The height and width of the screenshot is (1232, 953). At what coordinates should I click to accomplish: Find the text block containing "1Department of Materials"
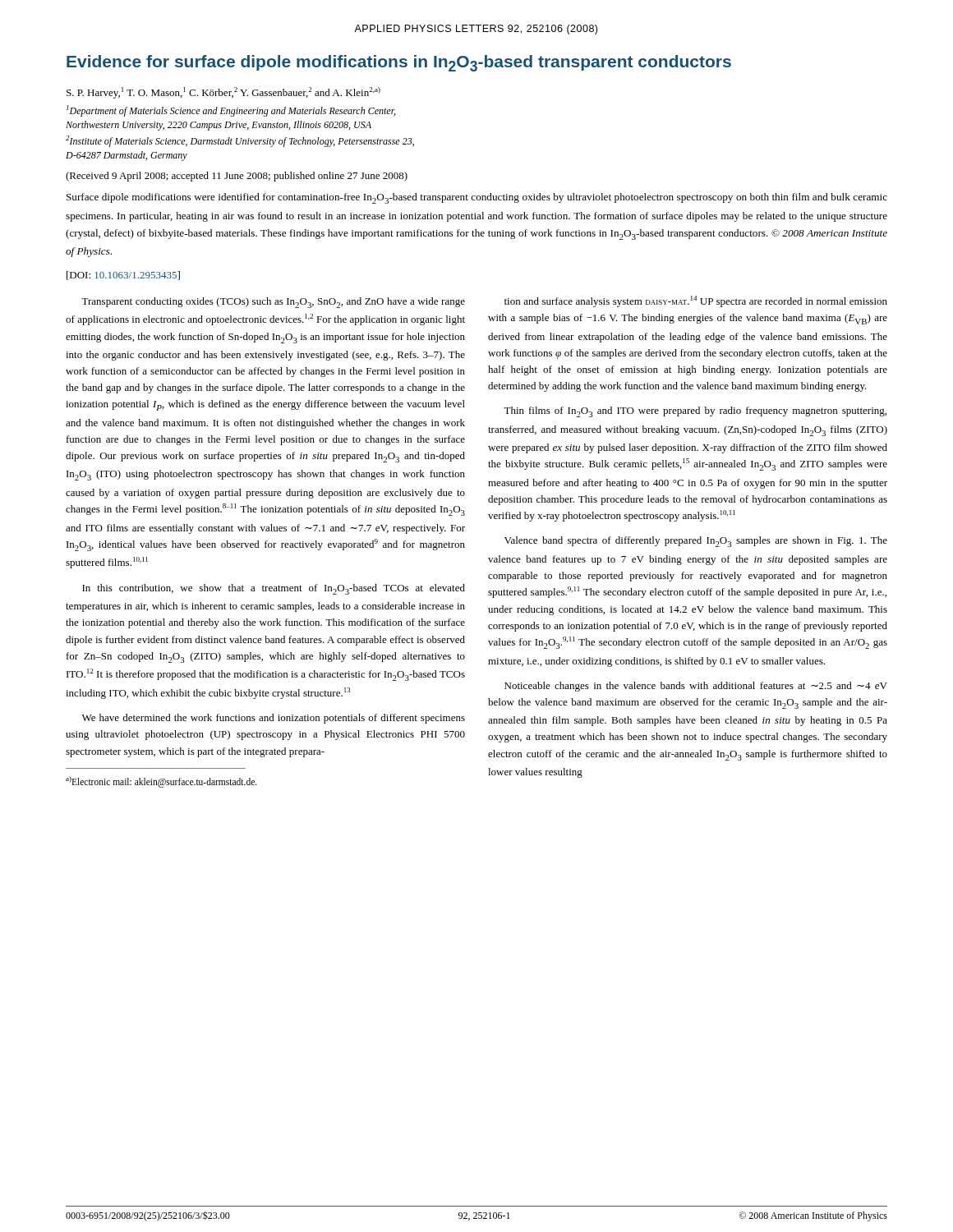tap(240, 132)
